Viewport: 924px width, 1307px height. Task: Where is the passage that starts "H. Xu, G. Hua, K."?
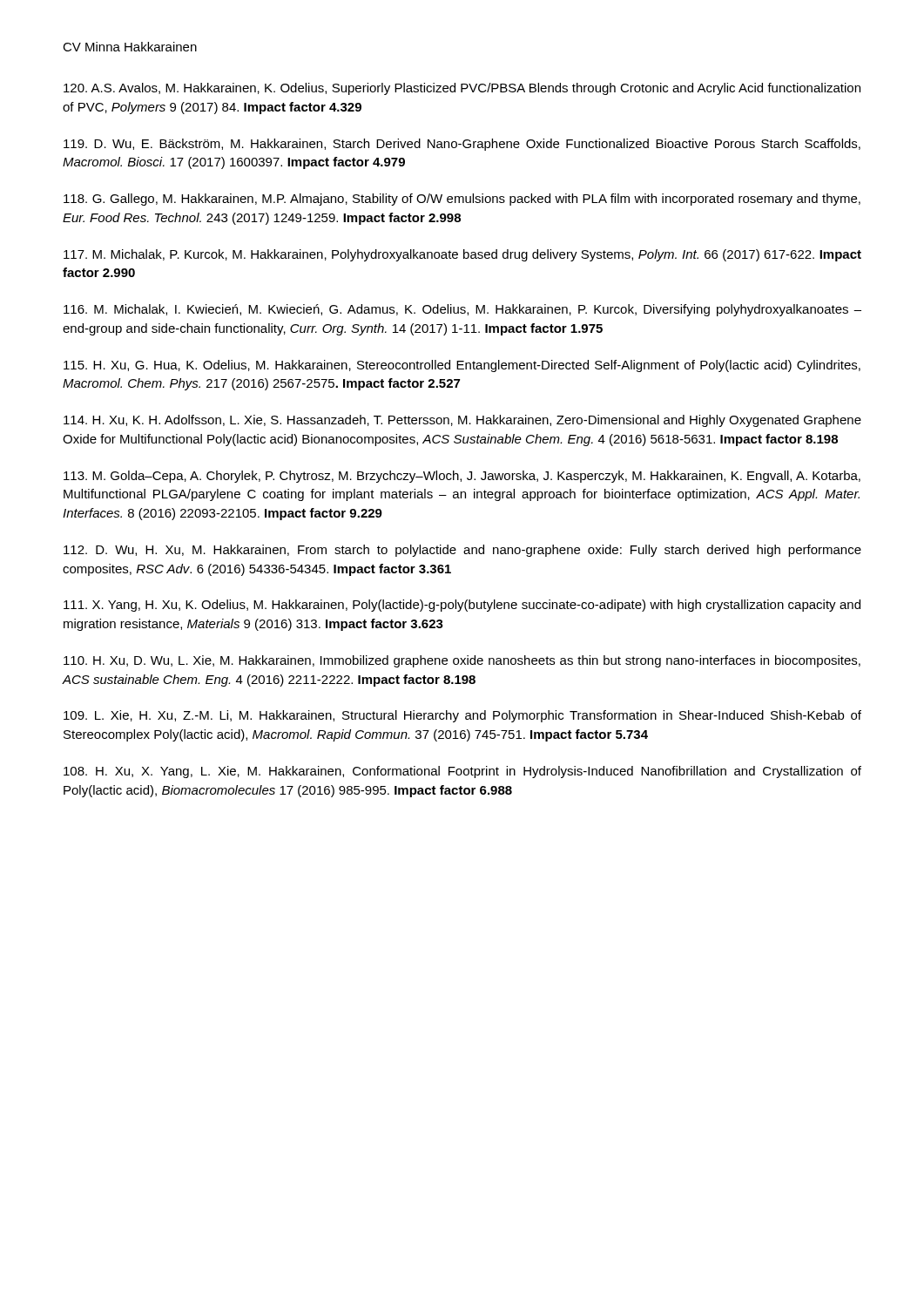[x=462, y=374]
